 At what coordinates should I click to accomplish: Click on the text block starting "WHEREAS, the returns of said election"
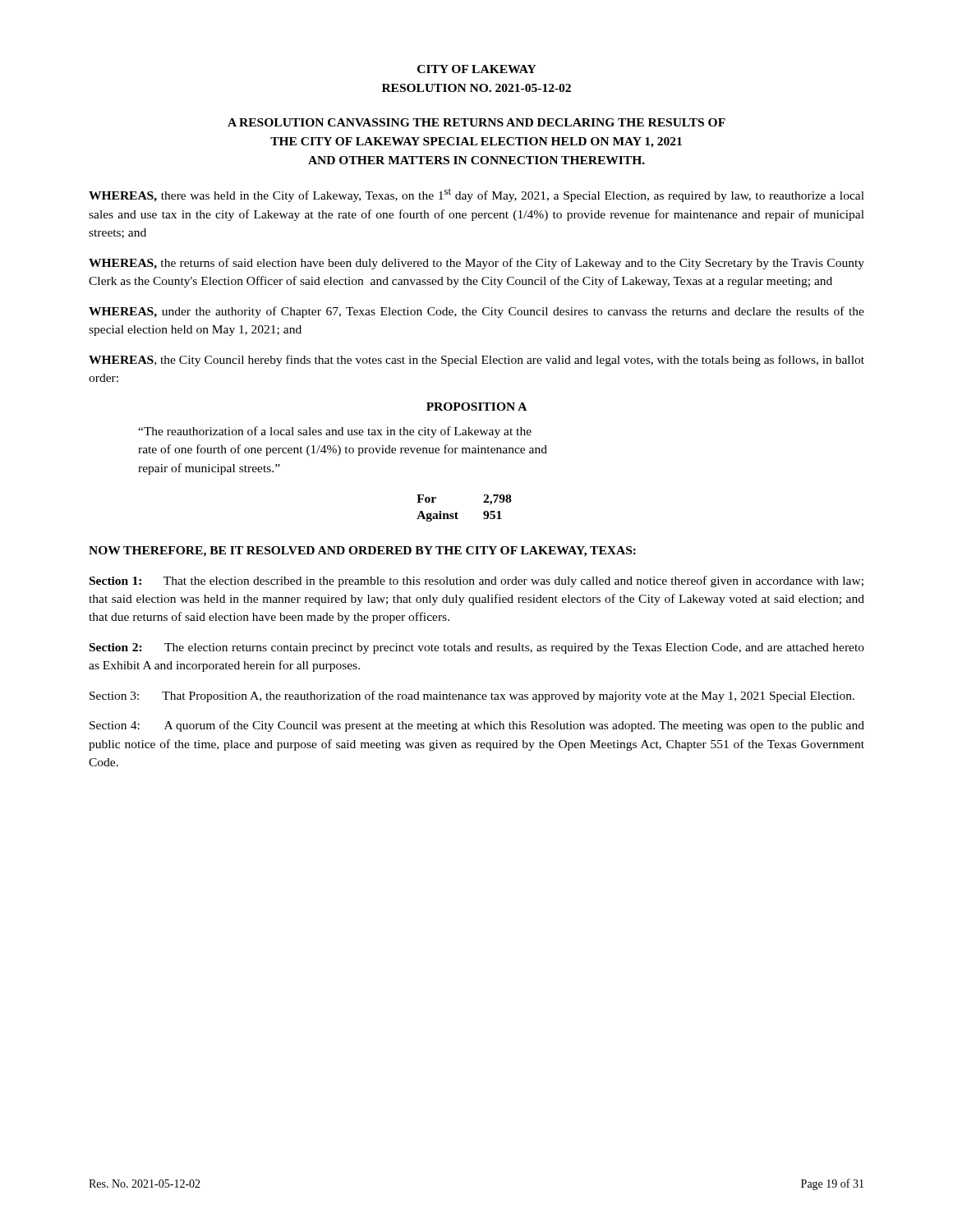[476, 271]
